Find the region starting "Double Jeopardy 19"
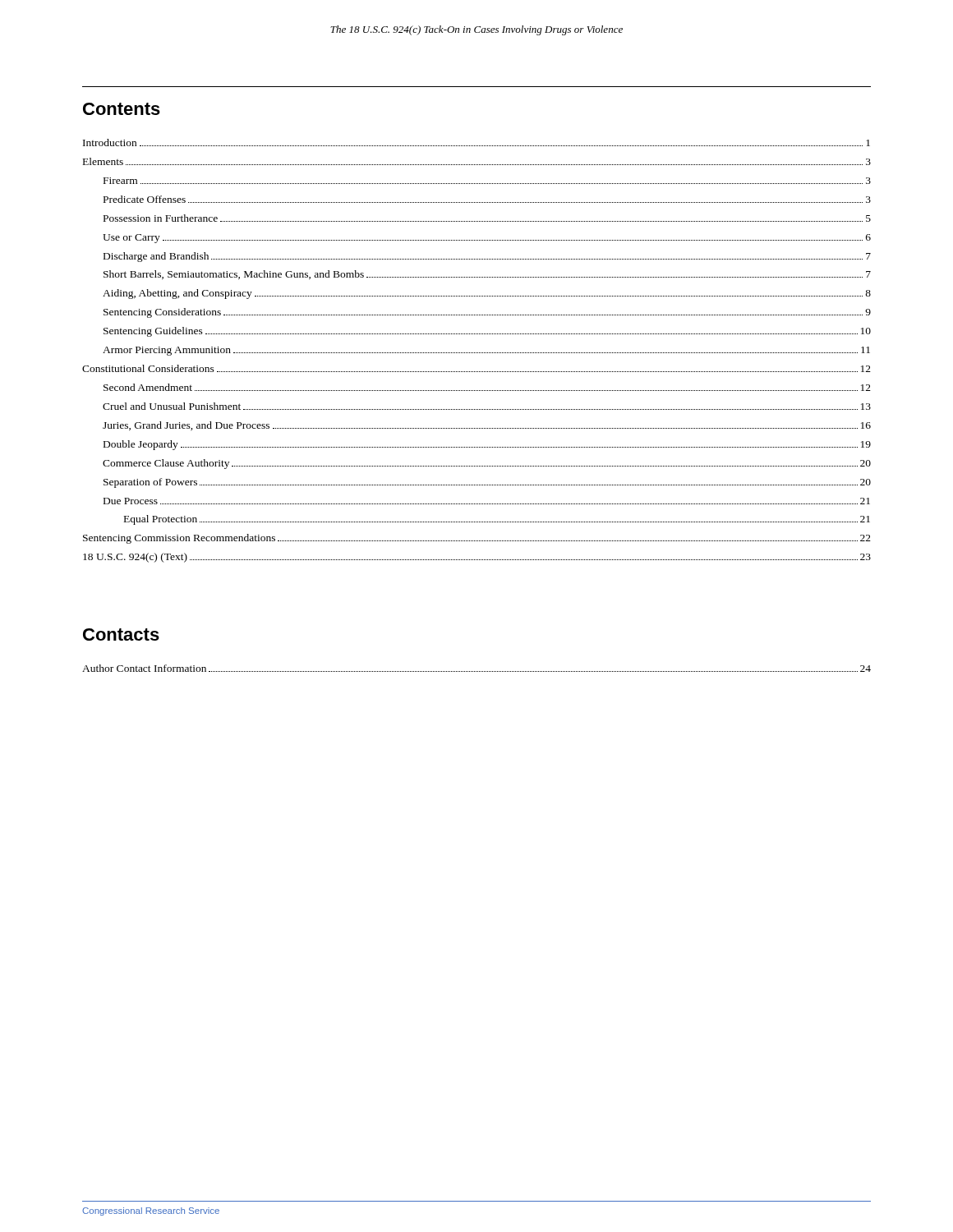Image resolution: width=953 pixels, height=1232 pixels. click(476, 445)
